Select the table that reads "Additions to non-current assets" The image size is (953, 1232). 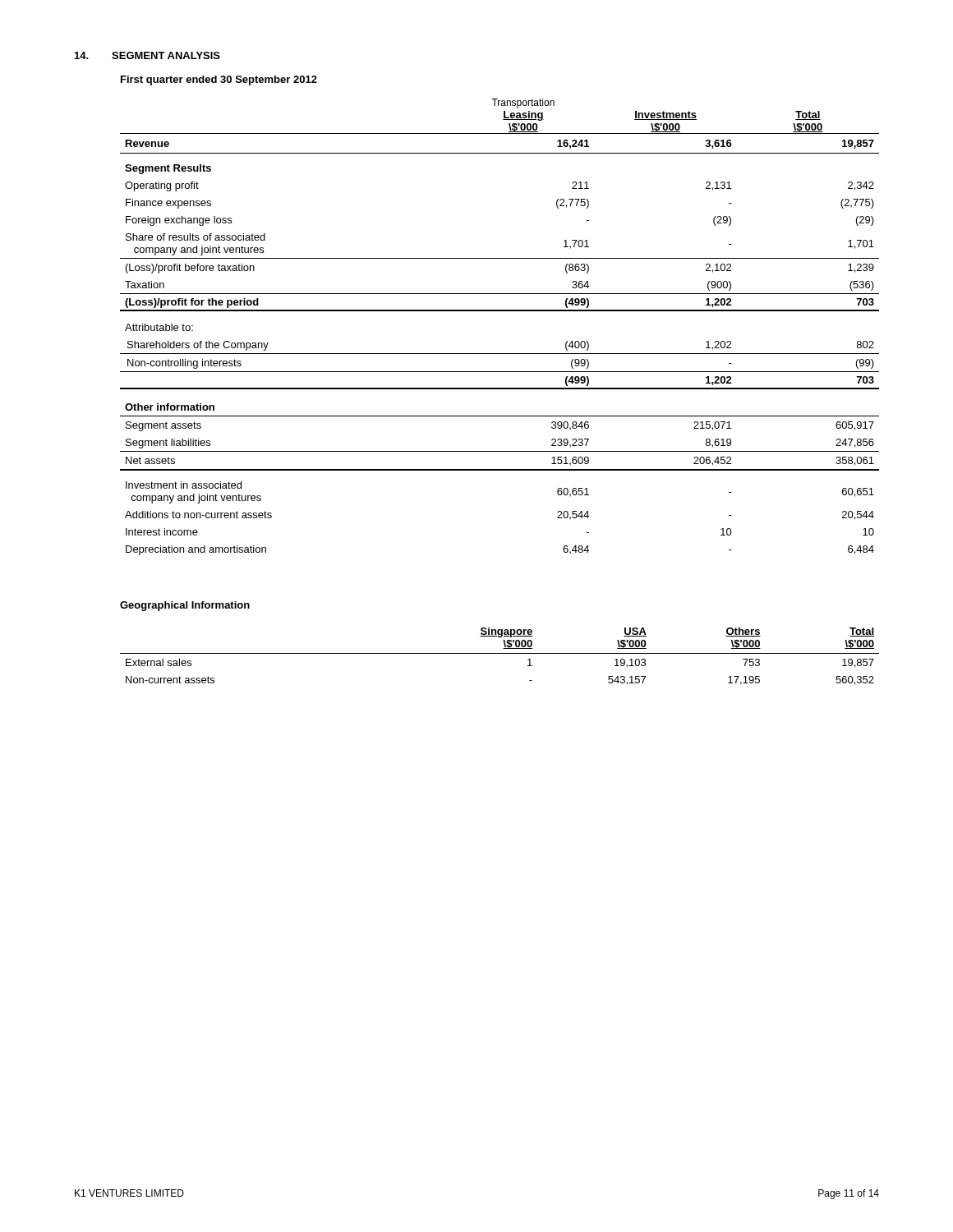click(500, 326)
